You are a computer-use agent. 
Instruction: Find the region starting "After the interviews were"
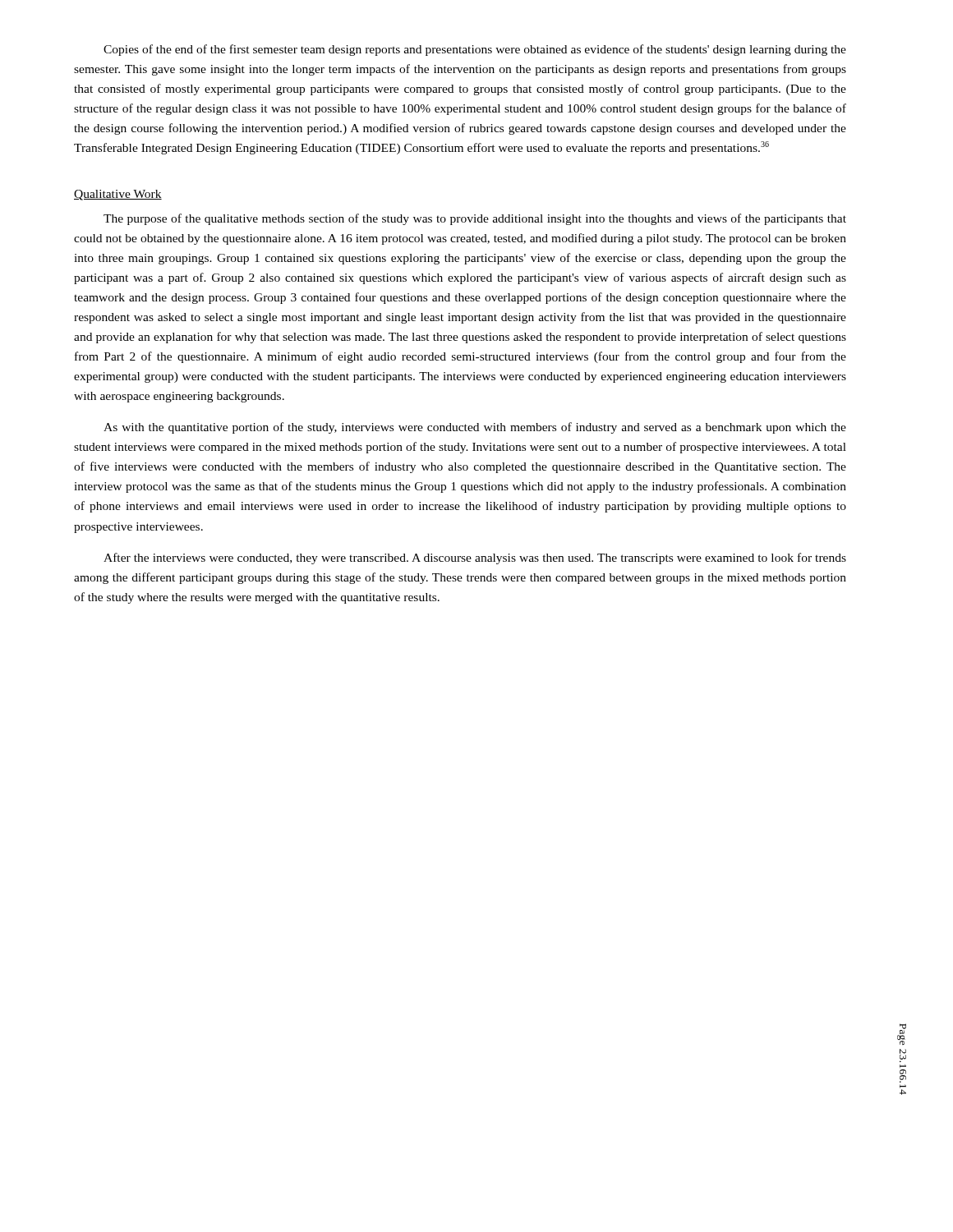460,577
